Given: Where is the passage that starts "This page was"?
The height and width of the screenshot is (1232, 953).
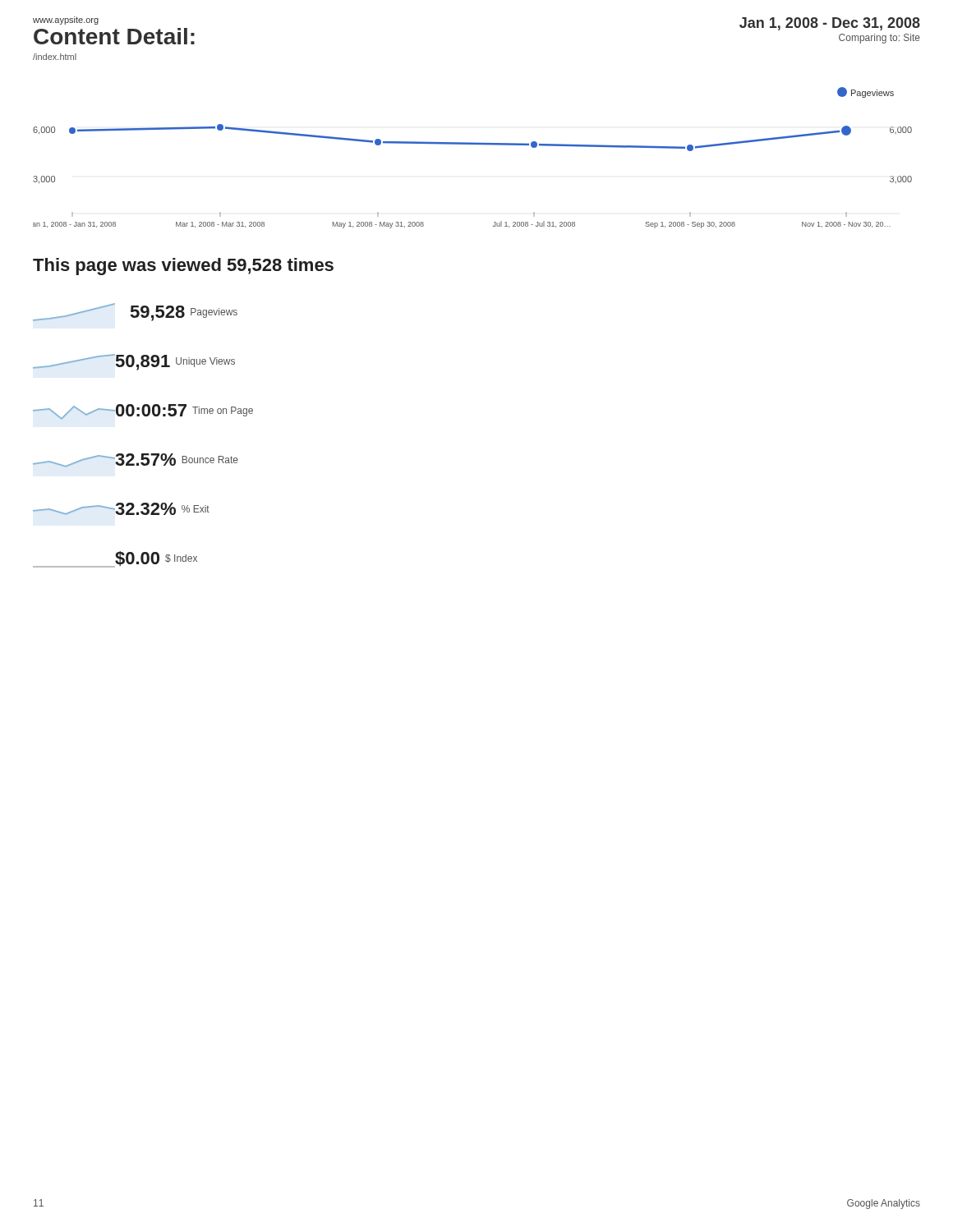Looking at the screenshot, I should (184, 265).
